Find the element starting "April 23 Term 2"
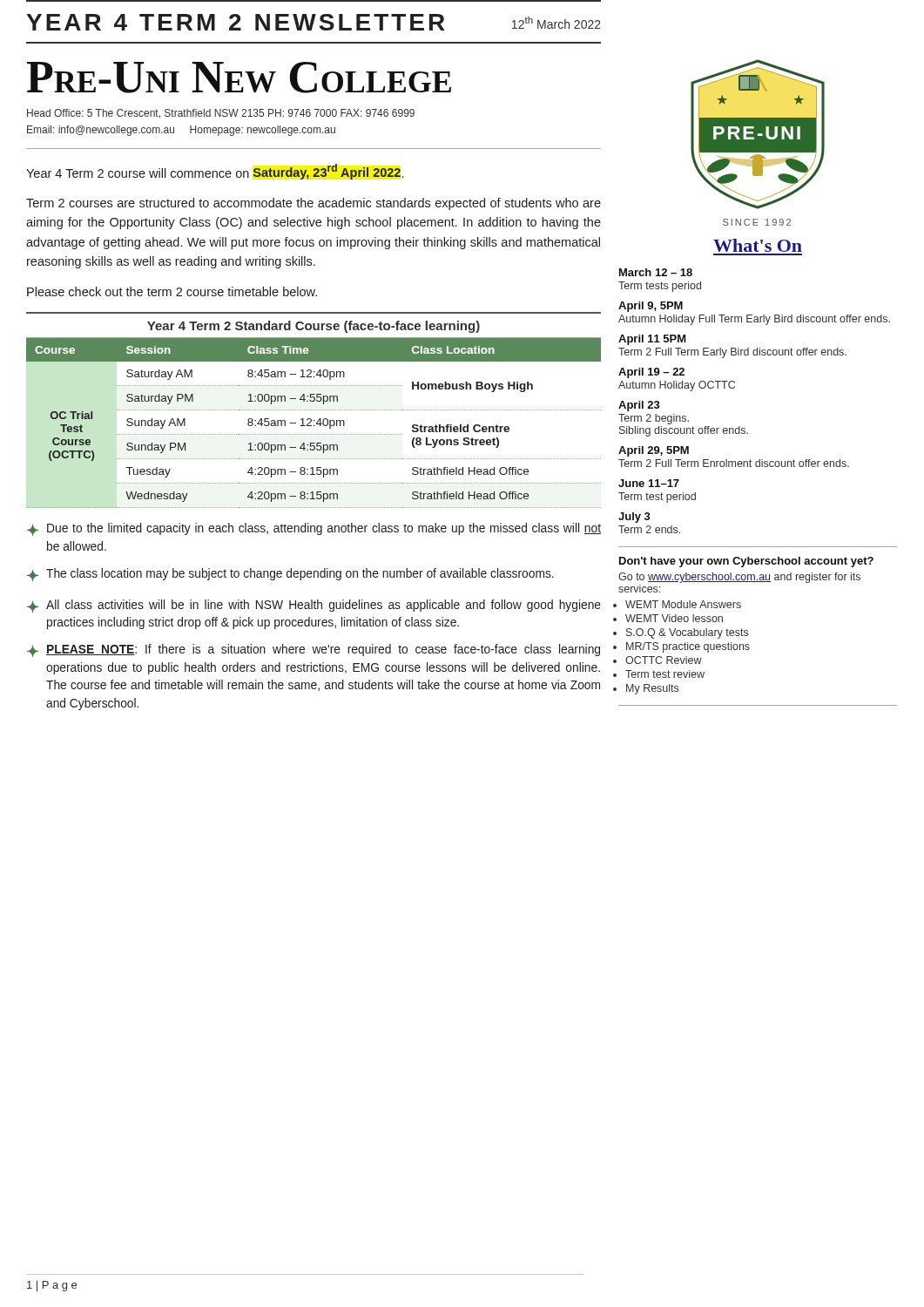 point(639,406)
